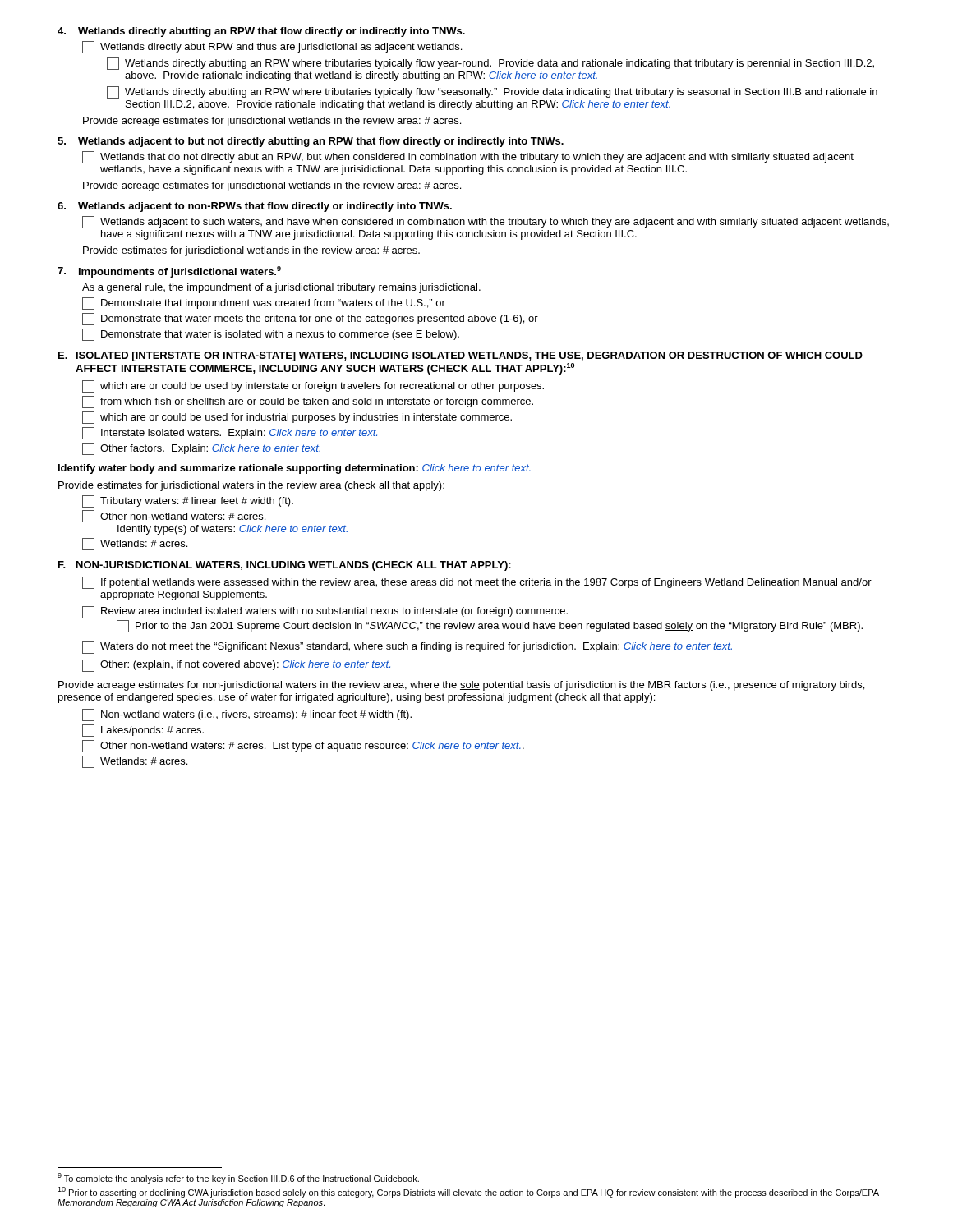
Task: Click on the element starting "10 Prior to asserting or declining"
Action: point(468,1196)
